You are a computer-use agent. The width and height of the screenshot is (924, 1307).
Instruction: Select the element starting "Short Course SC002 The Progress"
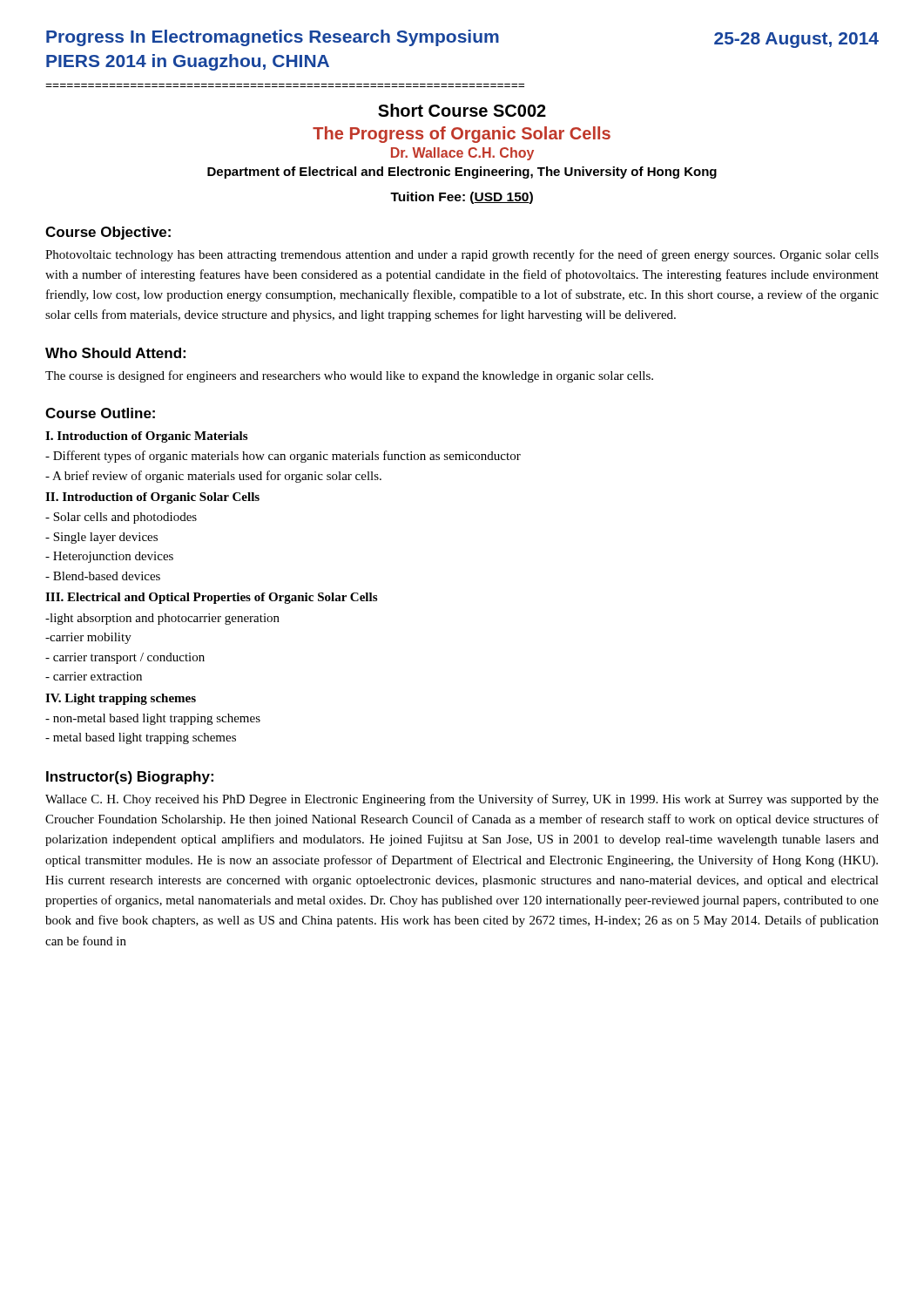coord(462,140)
